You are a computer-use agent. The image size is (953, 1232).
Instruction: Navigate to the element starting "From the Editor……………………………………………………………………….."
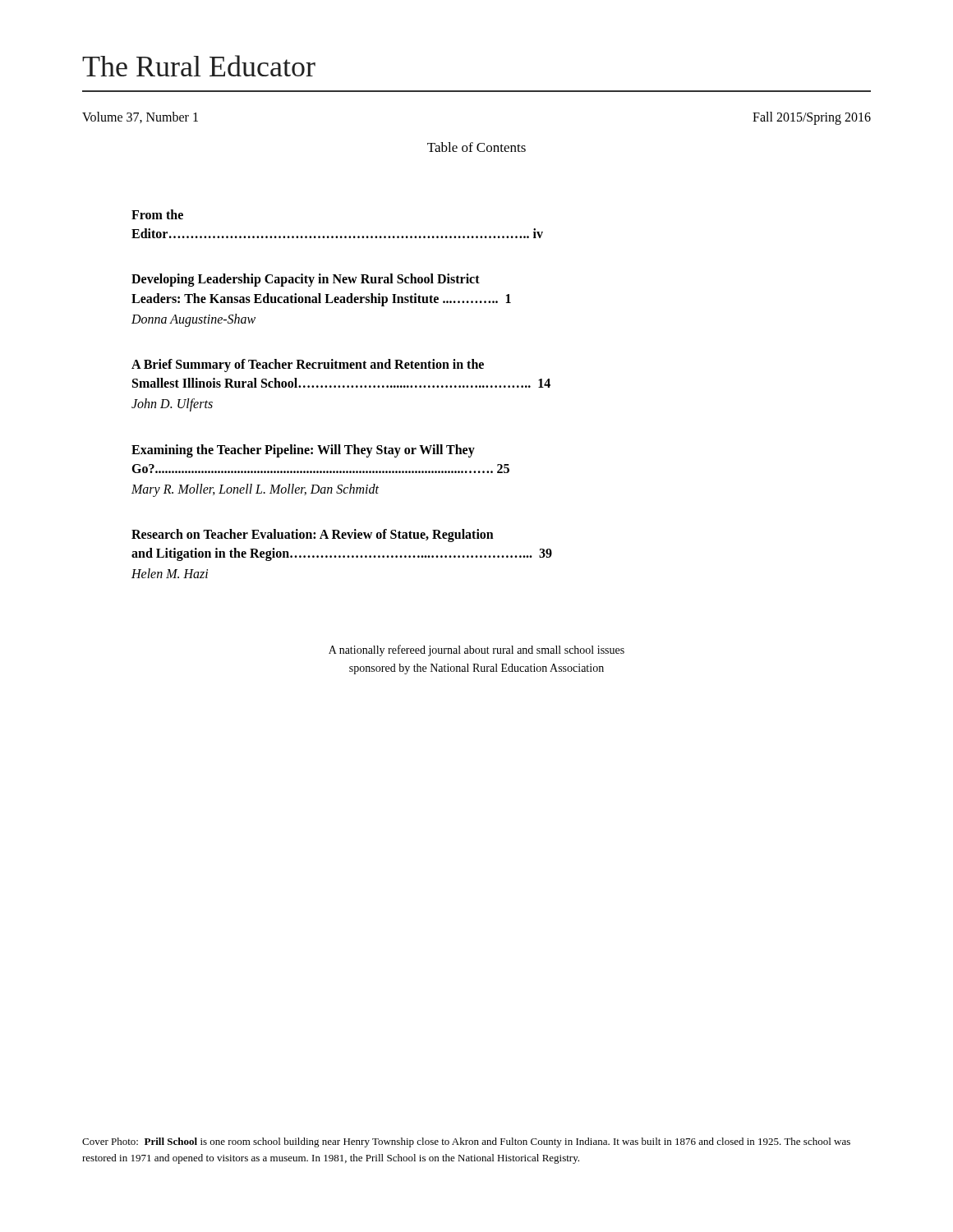[493, 224]
